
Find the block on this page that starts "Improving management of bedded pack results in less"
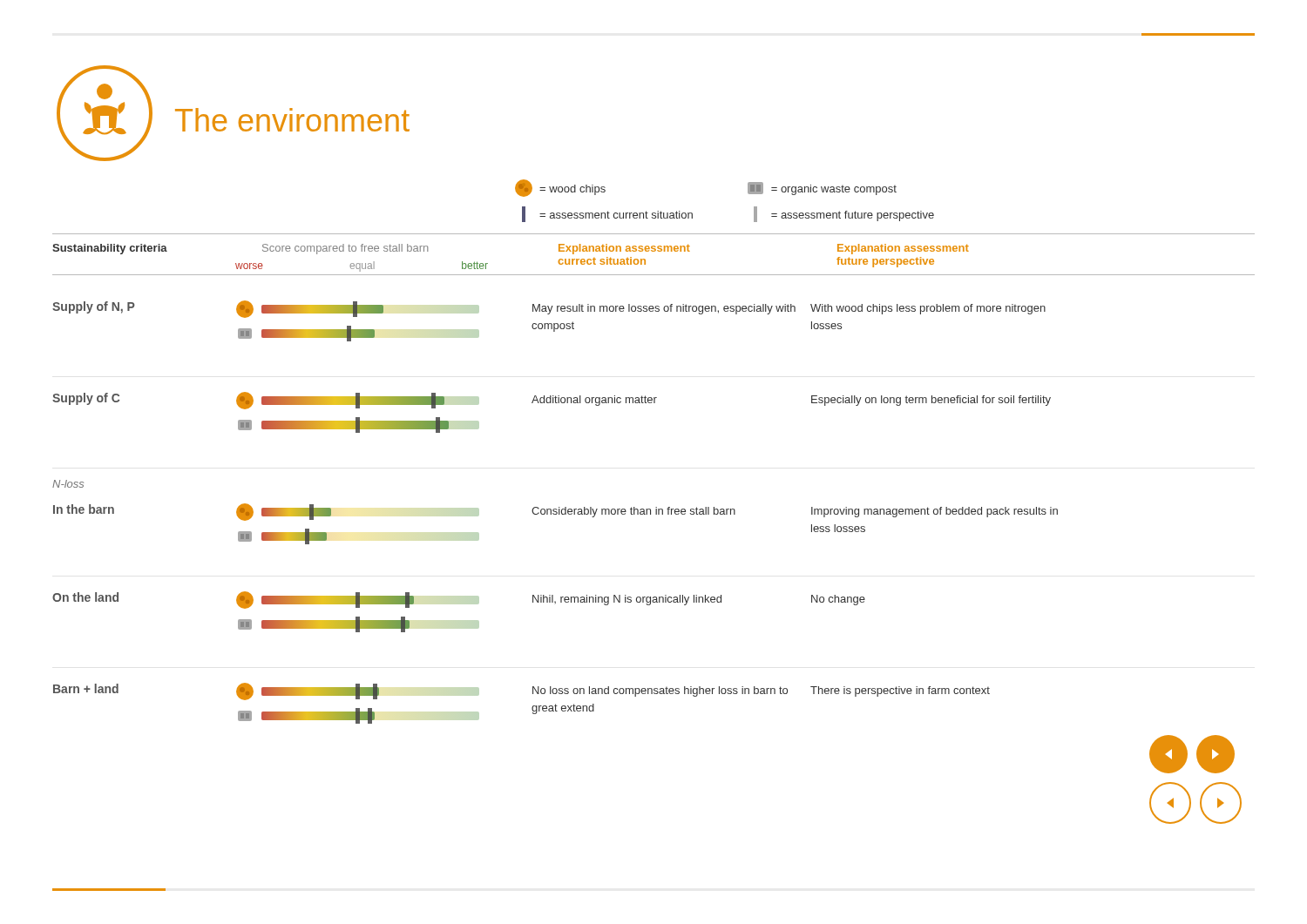[934, 519]
